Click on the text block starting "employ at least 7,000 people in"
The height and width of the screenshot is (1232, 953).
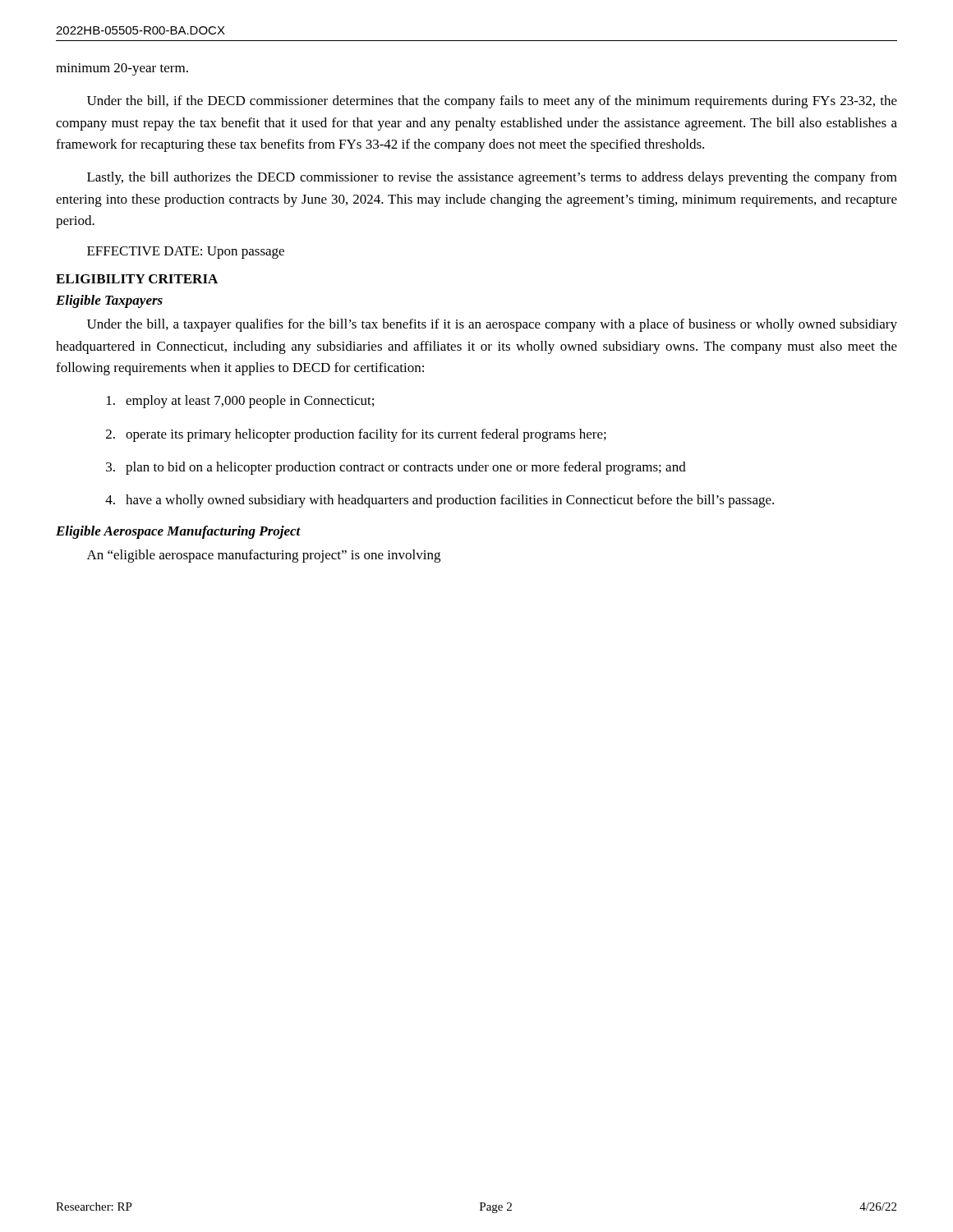pyautogui.click(x=240, y=402)
